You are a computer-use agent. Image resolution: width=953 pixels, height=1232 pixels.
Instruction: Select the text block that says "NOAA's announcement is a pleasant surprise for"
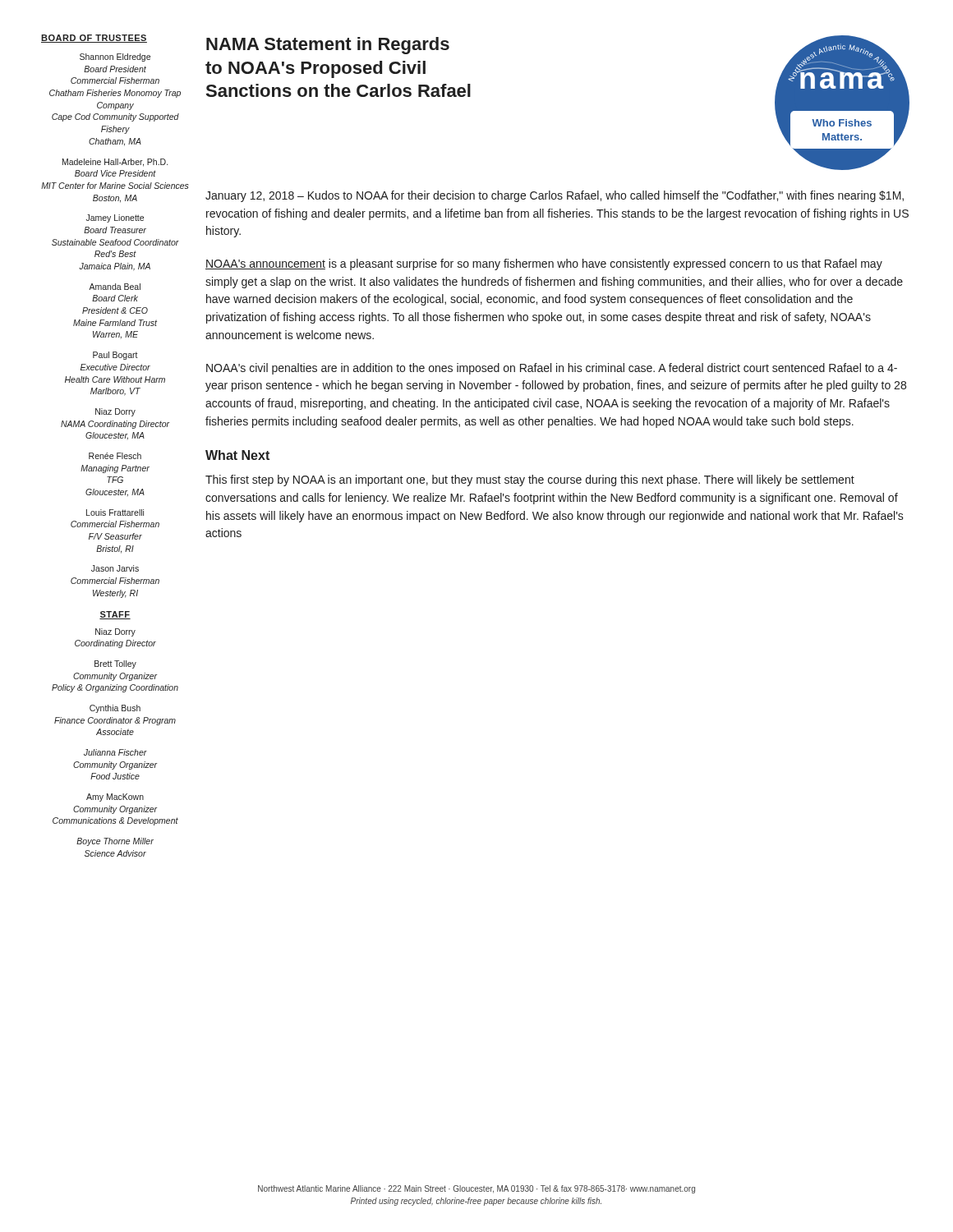(554, 299)
